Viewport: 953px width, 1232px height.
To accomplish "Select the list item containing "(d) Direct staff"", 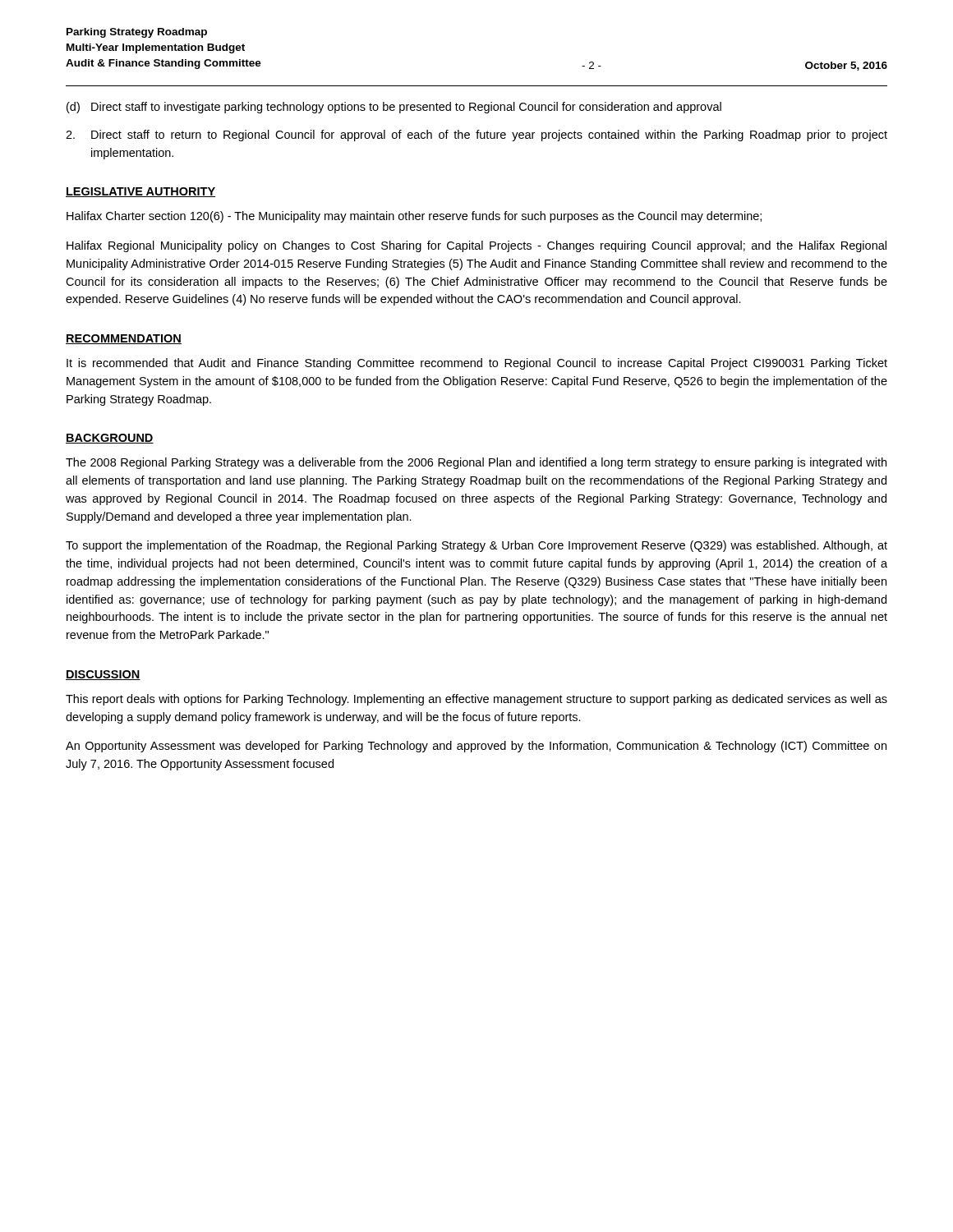I will pos(394,107).
